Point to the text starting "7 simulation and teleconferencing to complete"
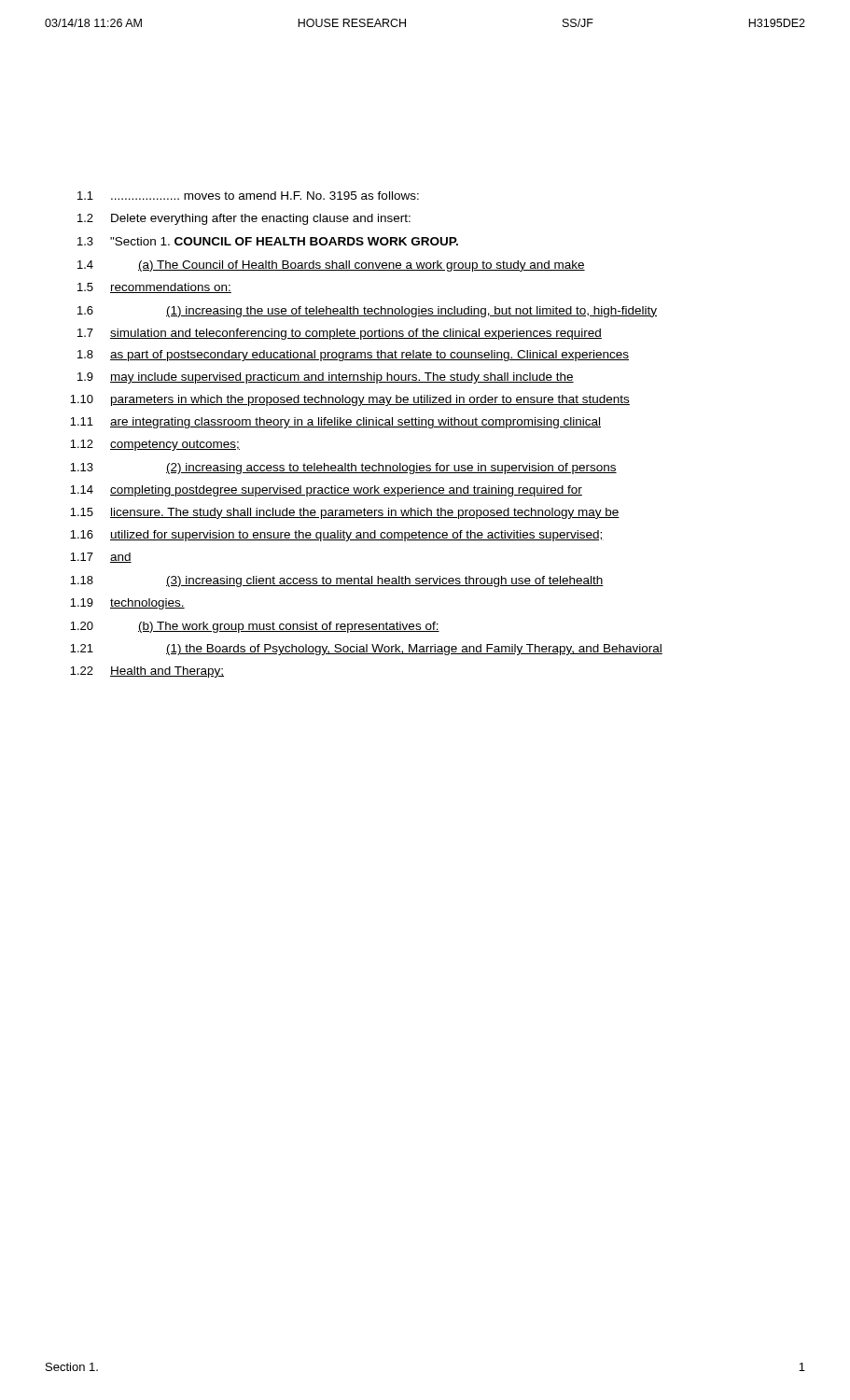This screenshot has width=850, height=1400. [425, 333]
